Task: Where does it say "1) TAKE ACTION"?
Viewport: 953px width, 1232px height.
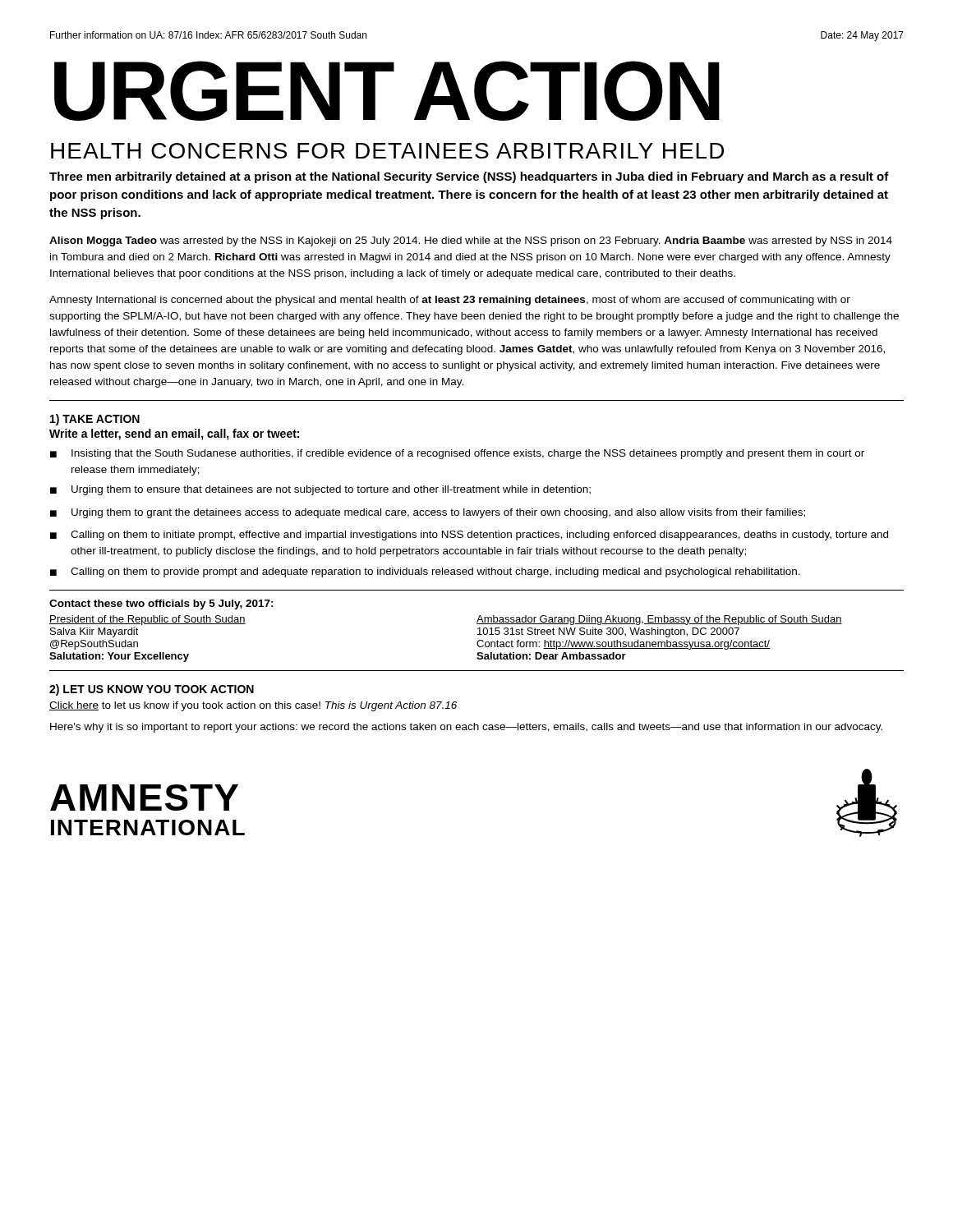Action: [x=95, y=419]
